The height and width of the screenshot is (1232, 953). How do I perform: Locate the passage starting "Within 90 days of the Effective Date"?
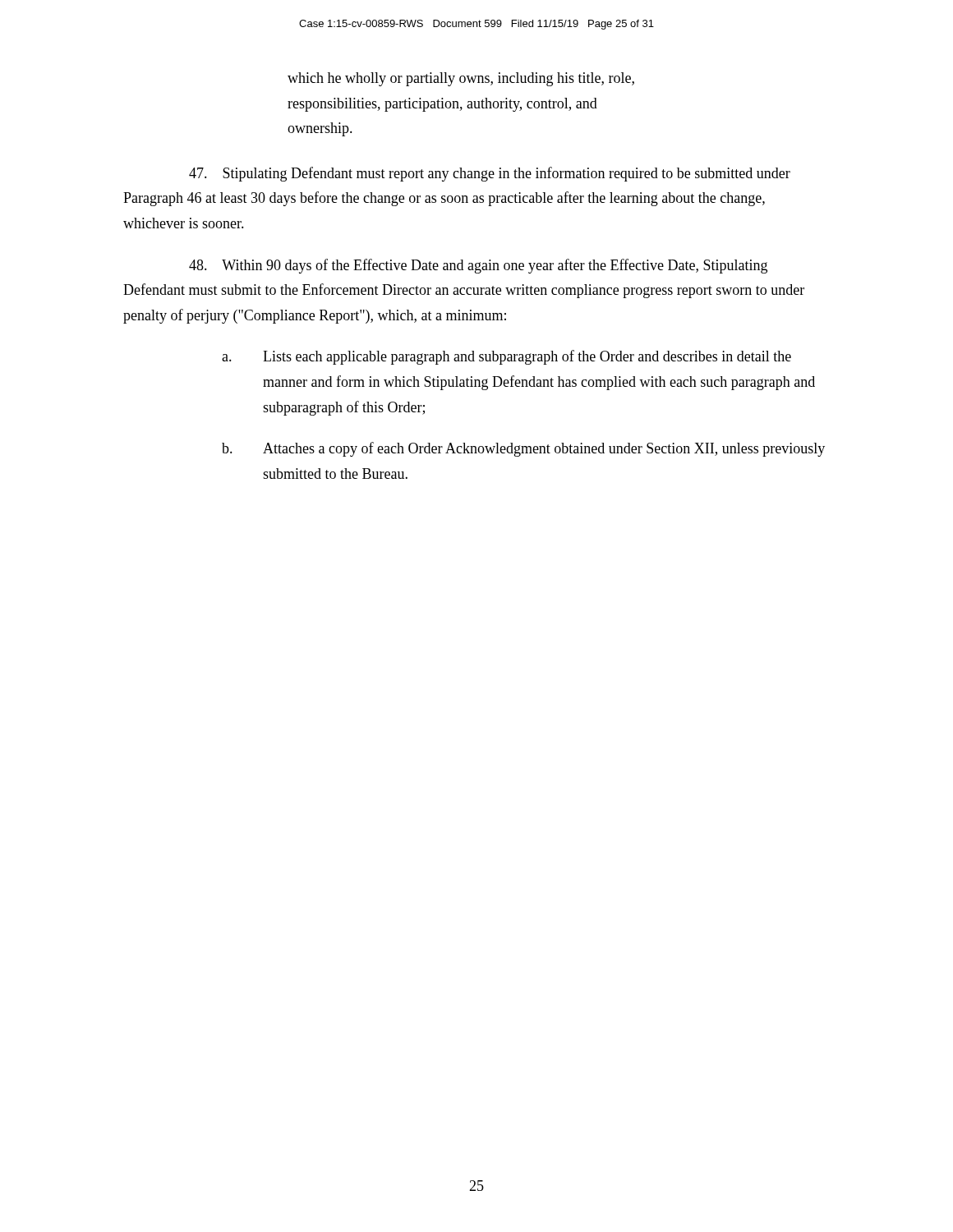click(464, 290)
